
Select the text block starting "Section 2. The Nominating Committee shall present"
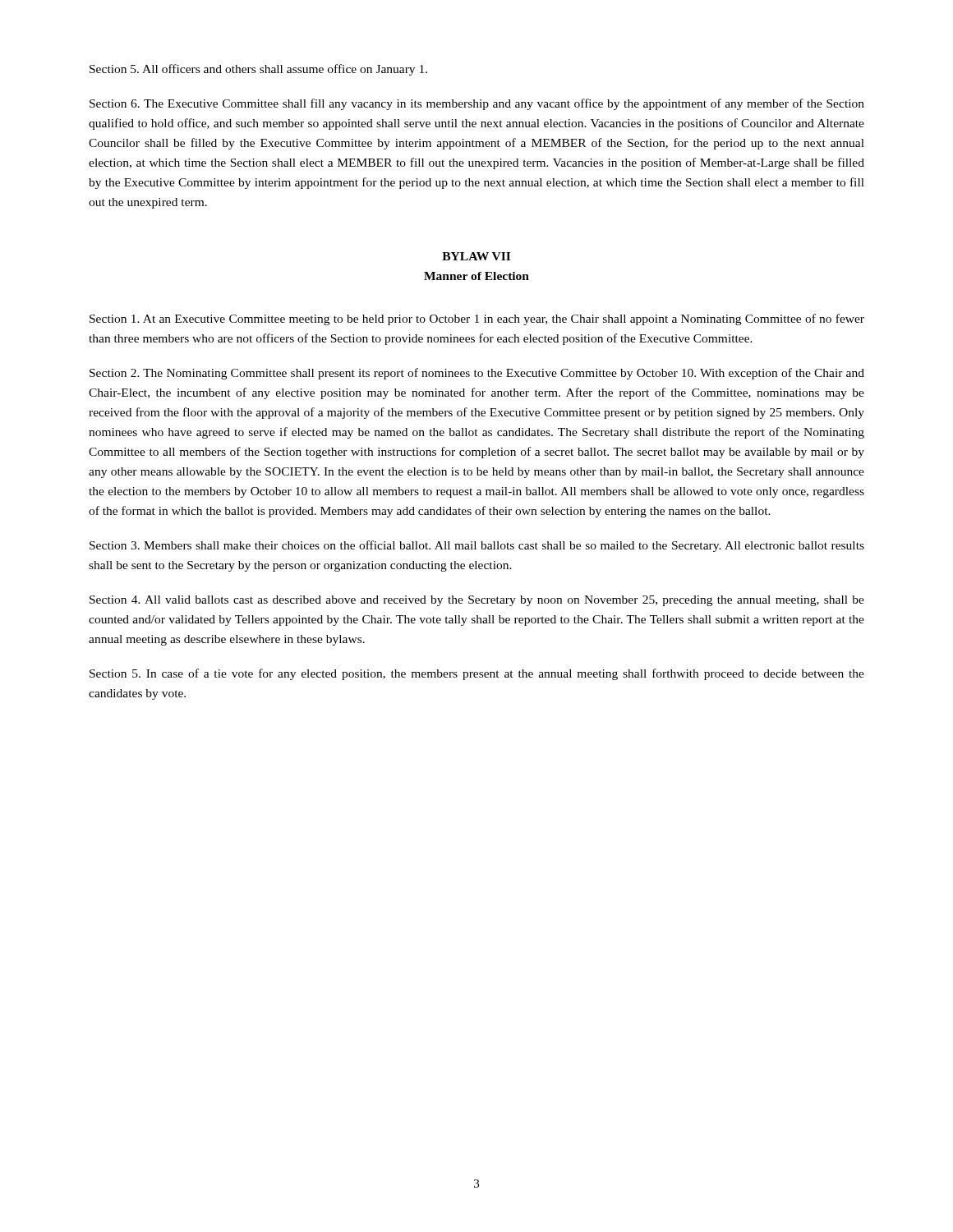pyautogui.click(x=476, y=442)
